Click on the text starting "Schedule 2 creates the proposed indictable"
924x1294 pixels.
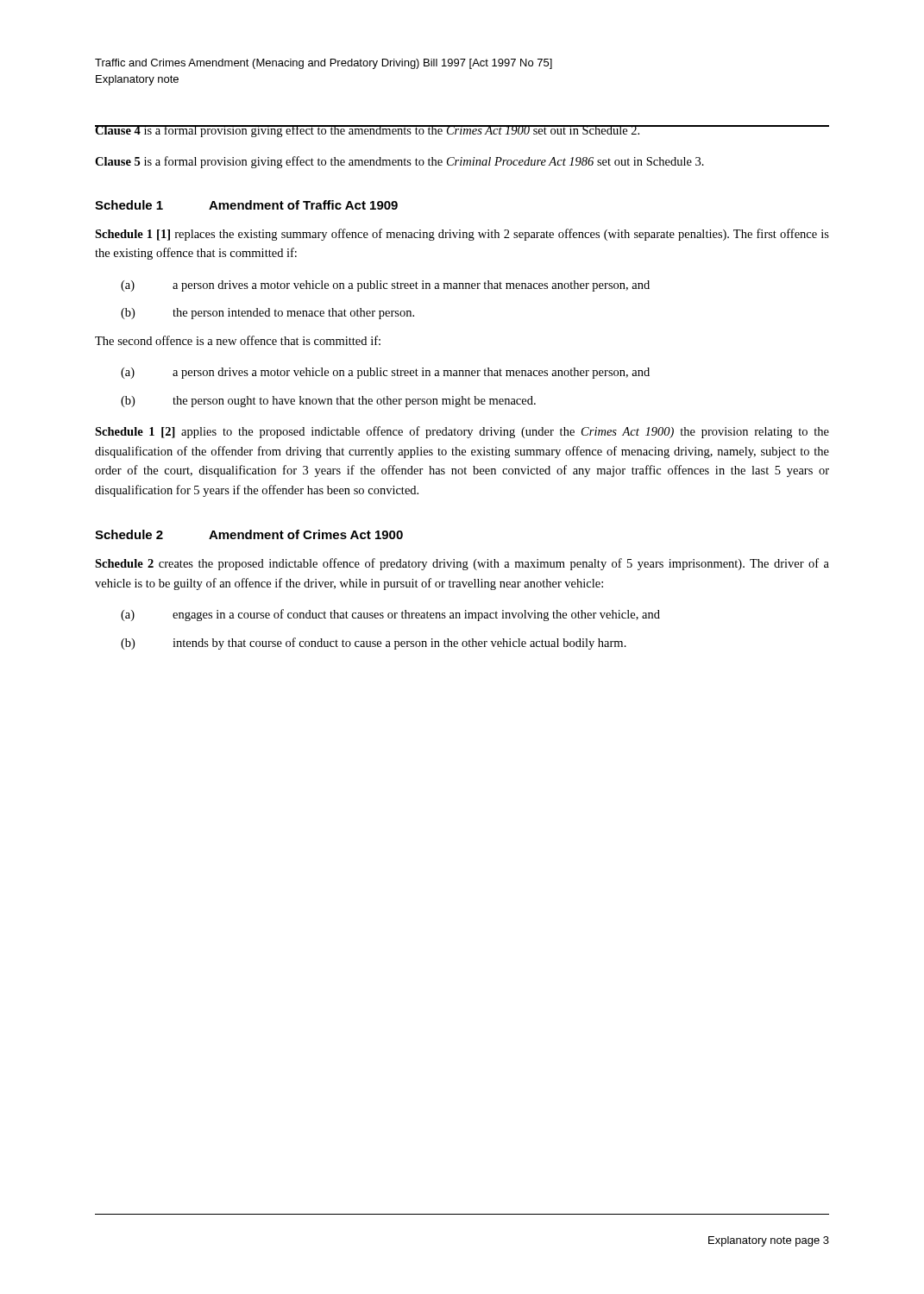point(462,573)
